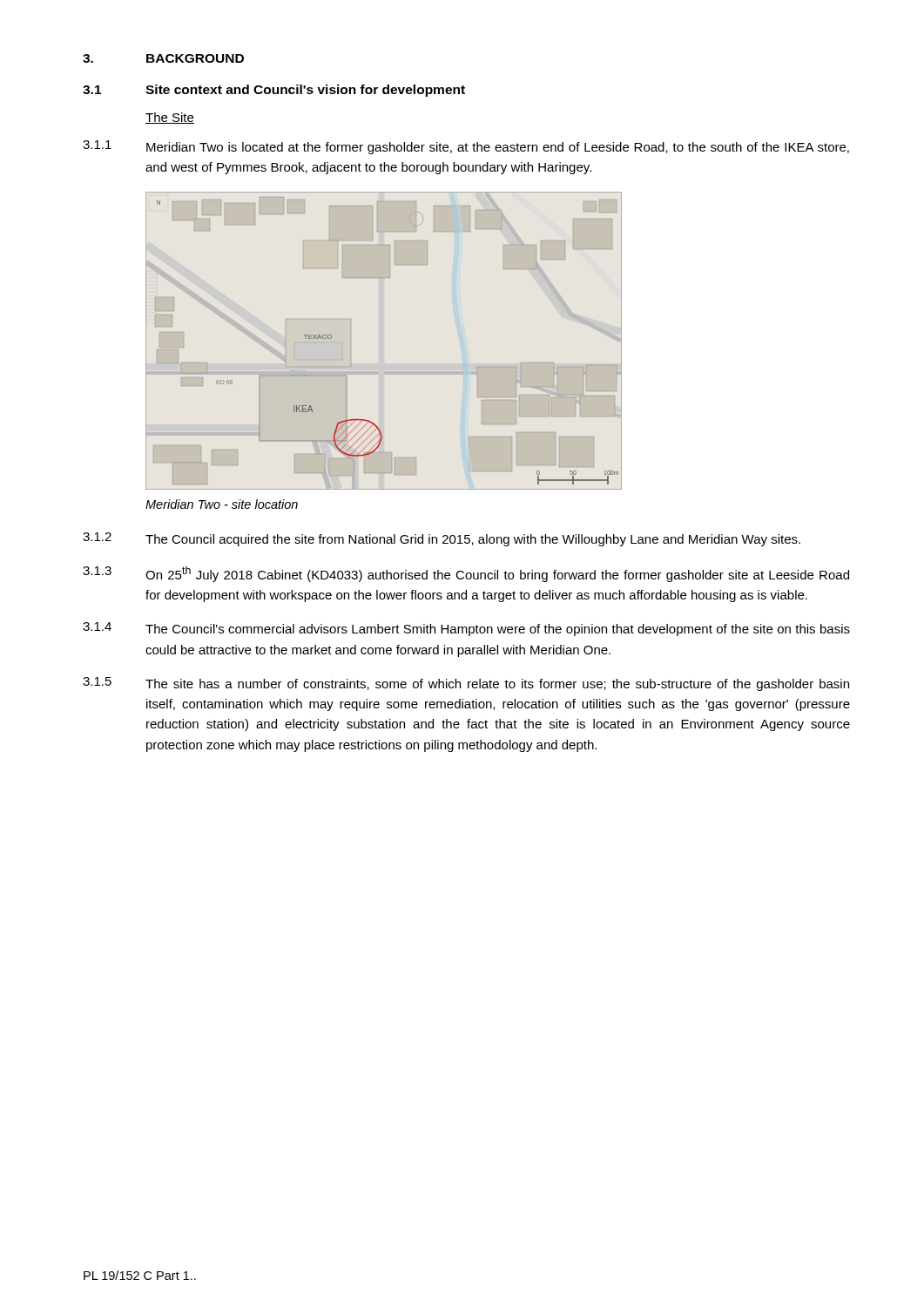Locate the section header that says "3.1 Site context and"
Screen dimensions: 1307x924
click(x=274, y=90)
